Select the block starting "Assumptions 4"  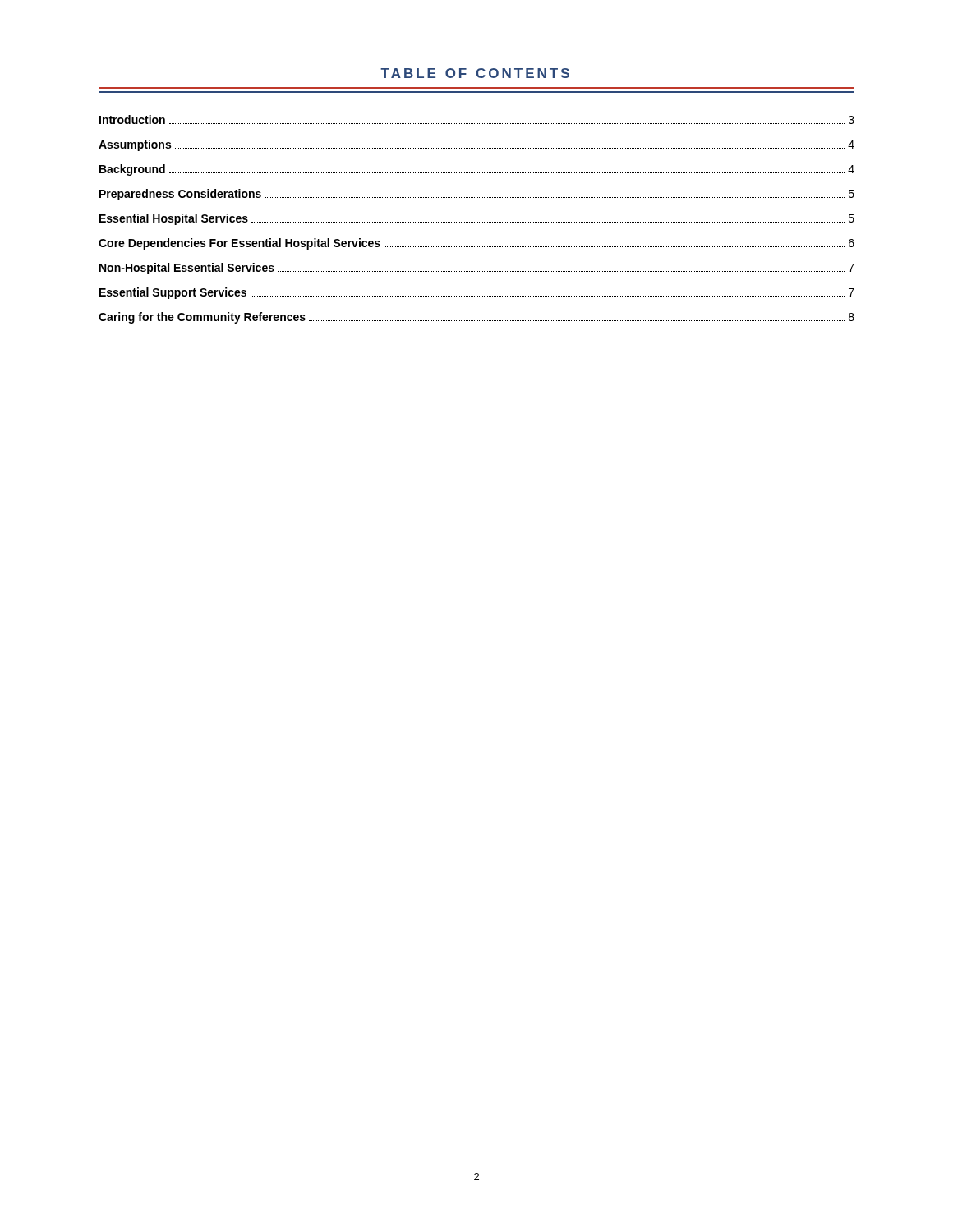point(476,145)
